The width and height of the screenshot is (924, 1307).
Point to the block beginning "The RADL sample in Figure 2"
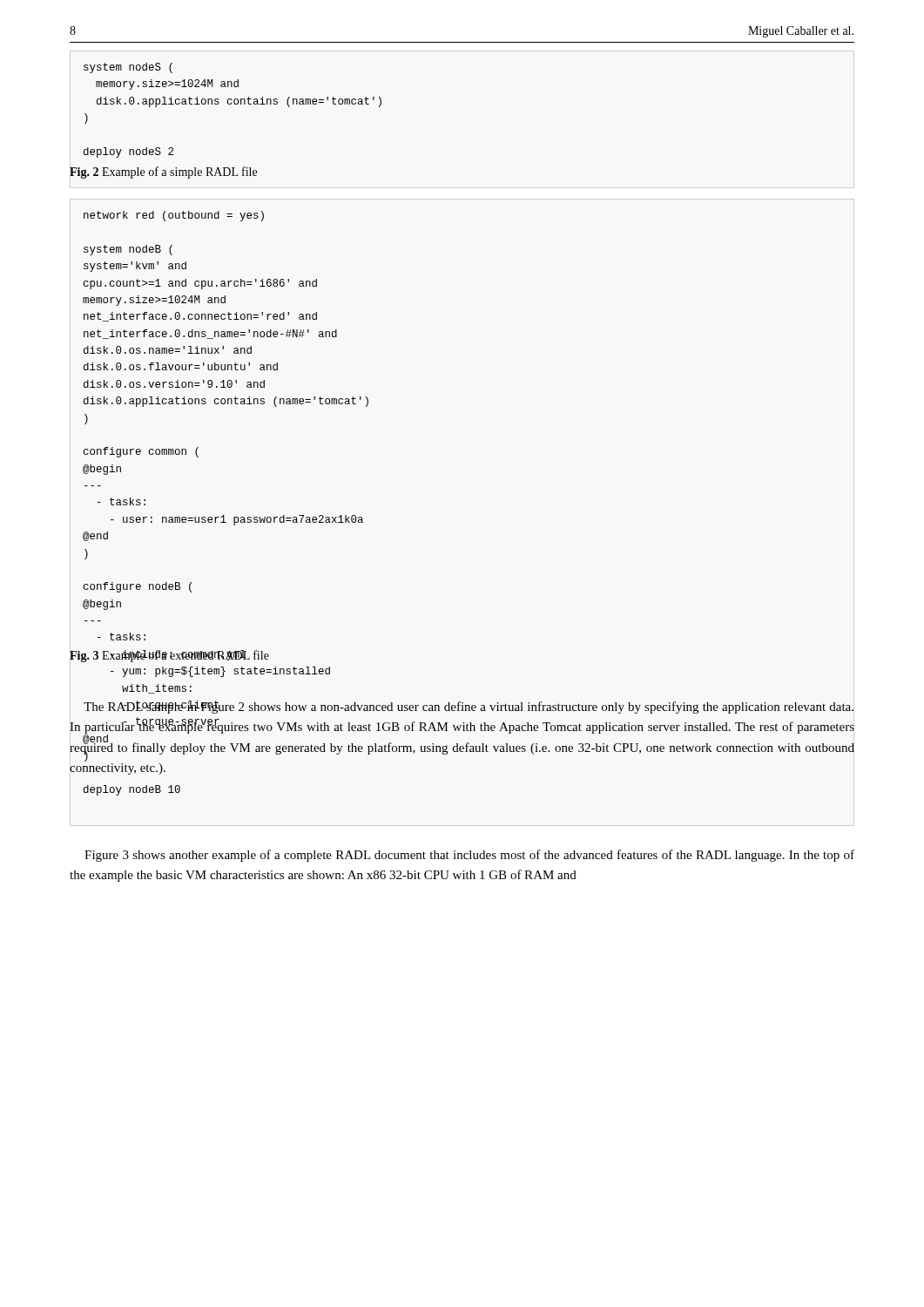pyautogui.click(x=462, y=737)
